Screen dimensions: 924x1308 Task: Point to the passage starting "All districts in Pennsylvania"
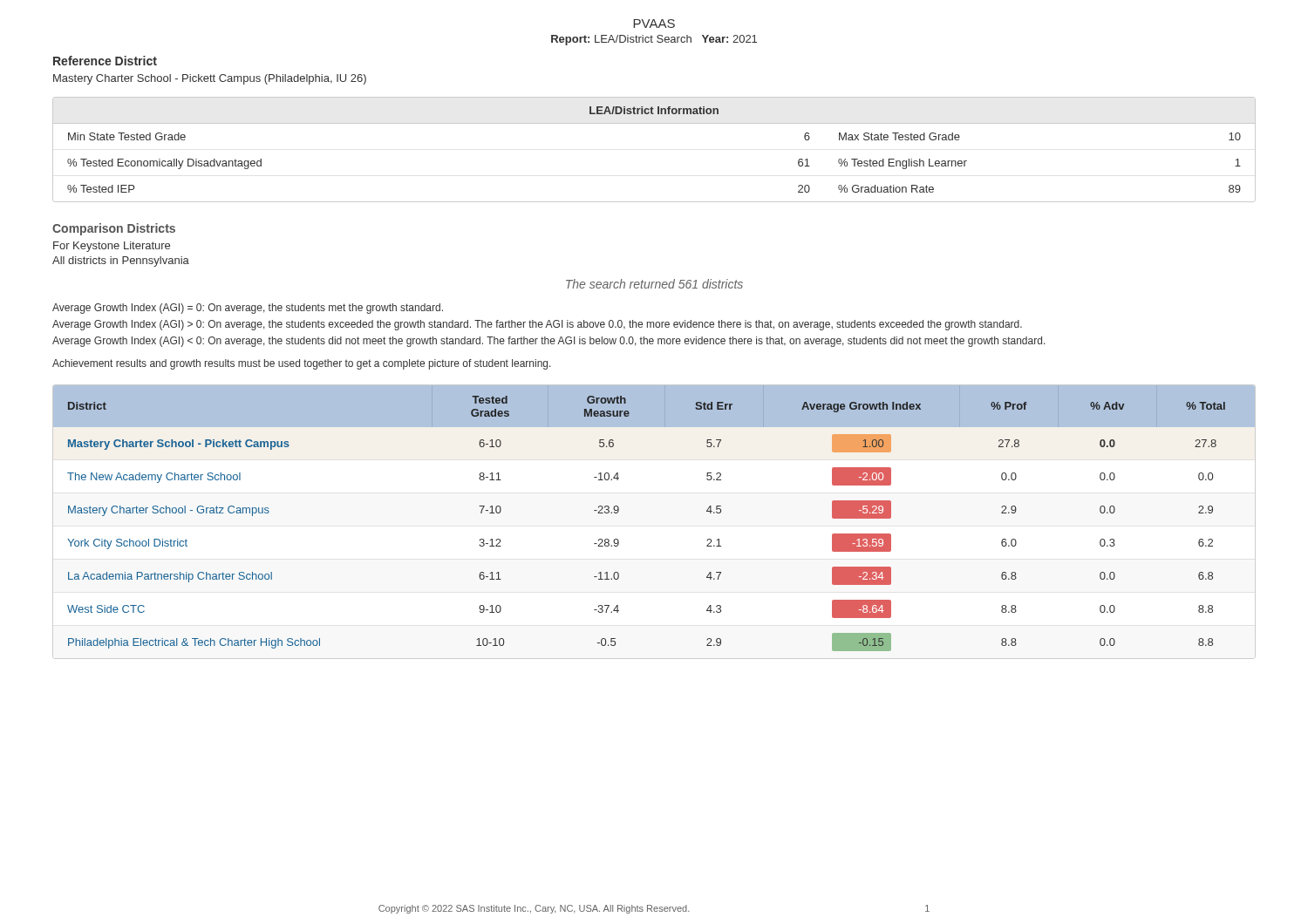(x=121, y=260)
